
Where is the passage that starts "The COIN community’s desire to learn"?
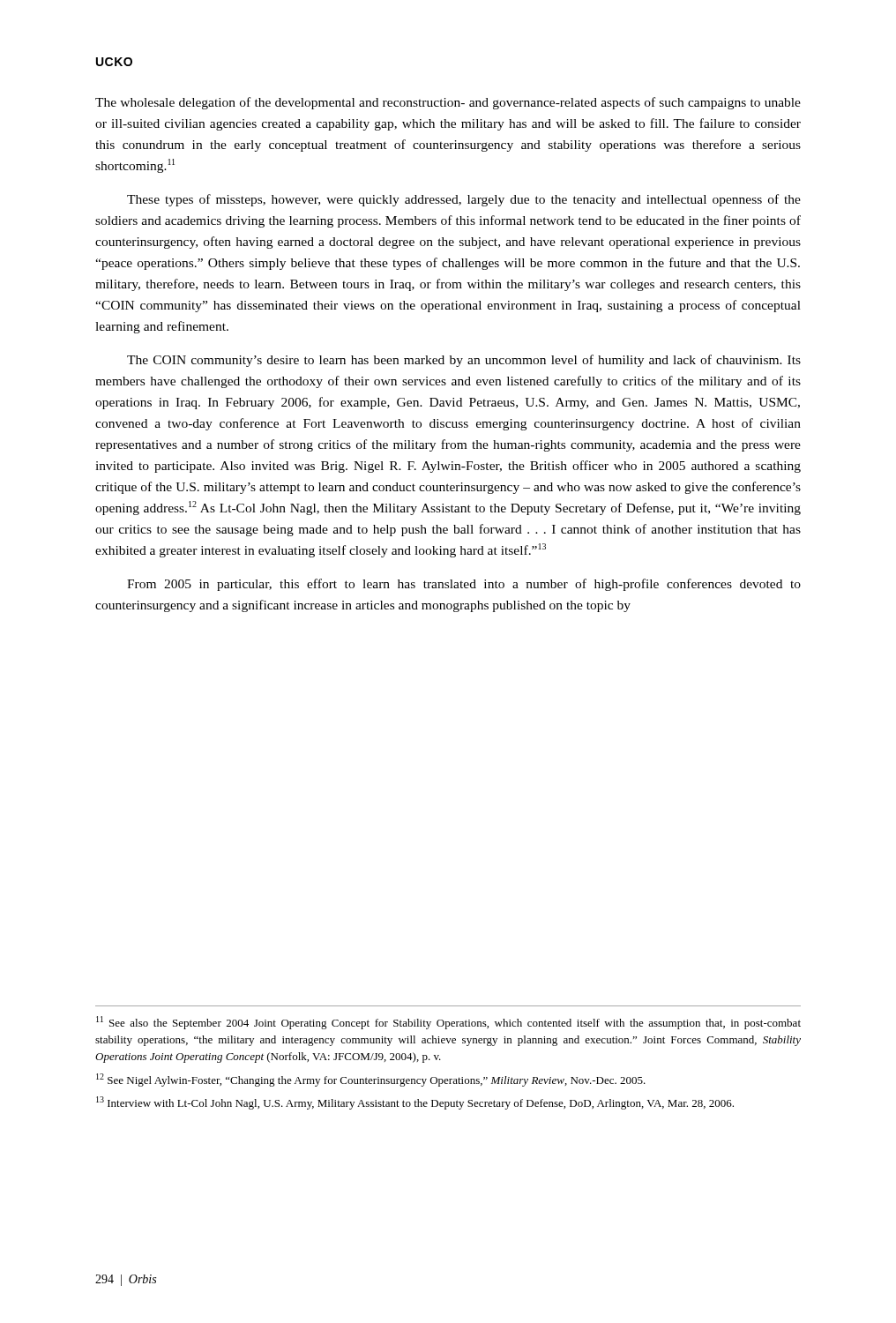448,455
